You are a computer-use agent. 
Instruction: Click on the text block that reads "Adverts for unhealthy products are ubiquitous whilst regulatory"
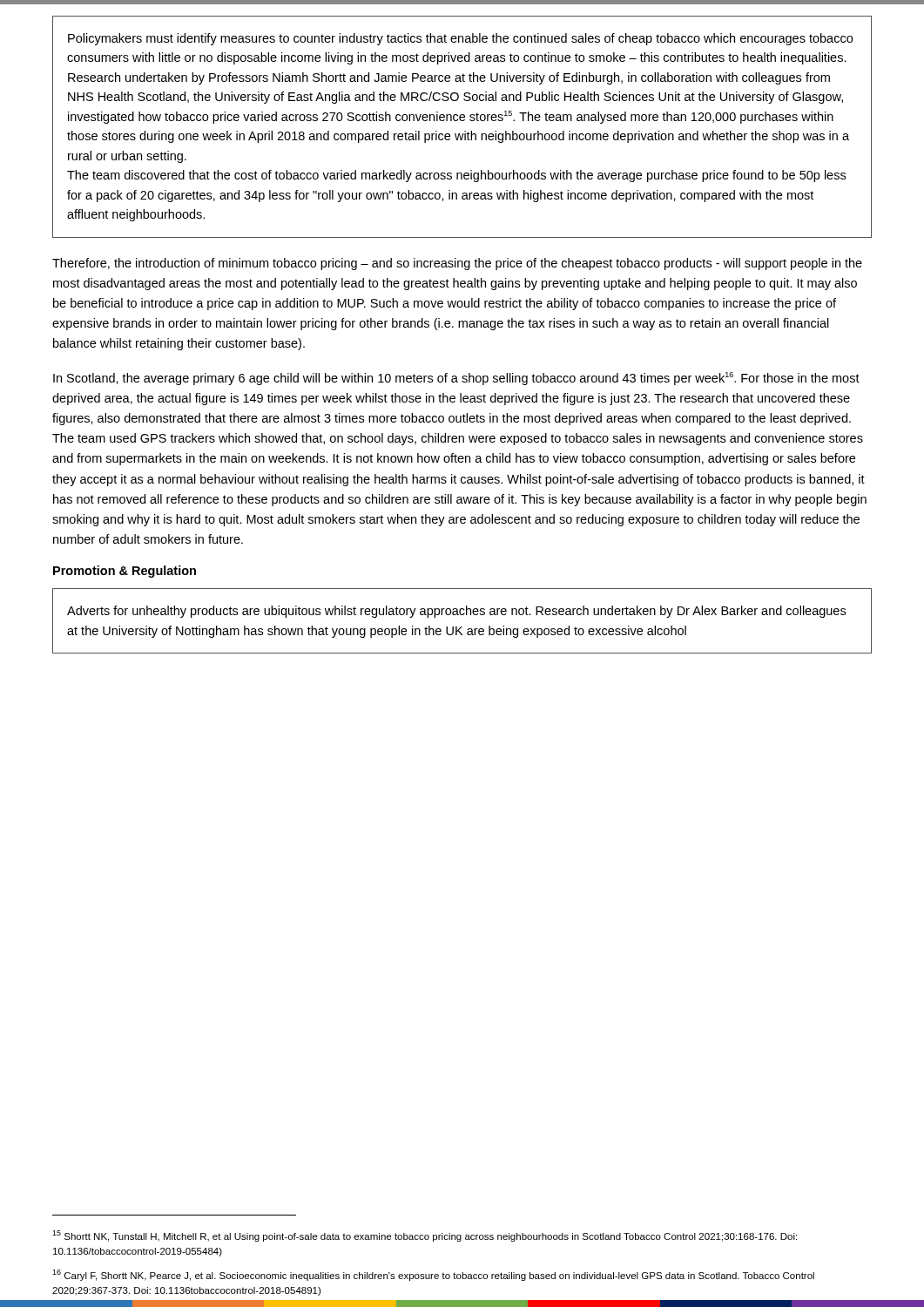click(457, 621)
